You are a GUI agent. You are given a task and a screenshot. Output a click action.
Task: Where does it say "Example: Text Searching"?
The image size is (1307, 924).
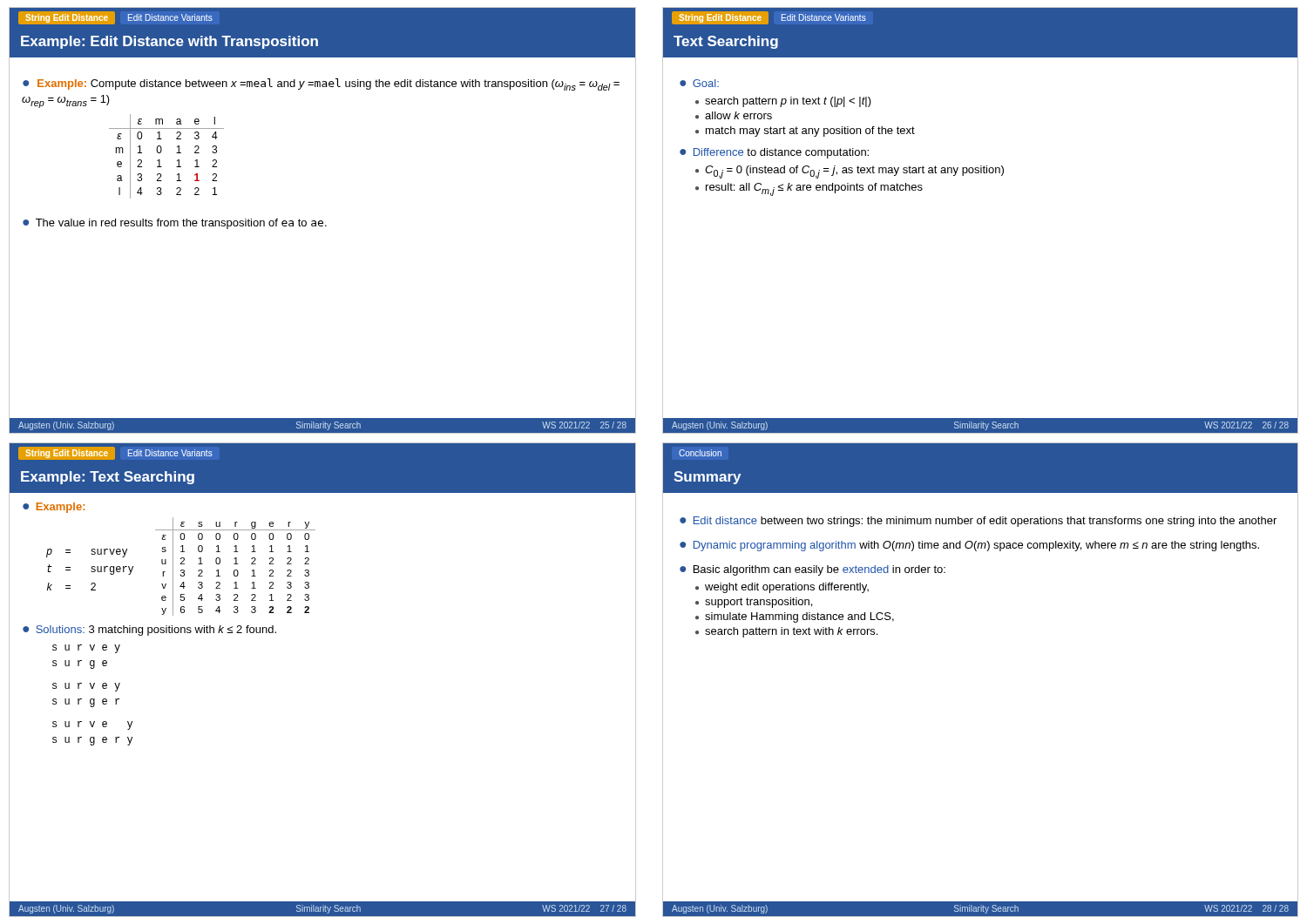108,477
